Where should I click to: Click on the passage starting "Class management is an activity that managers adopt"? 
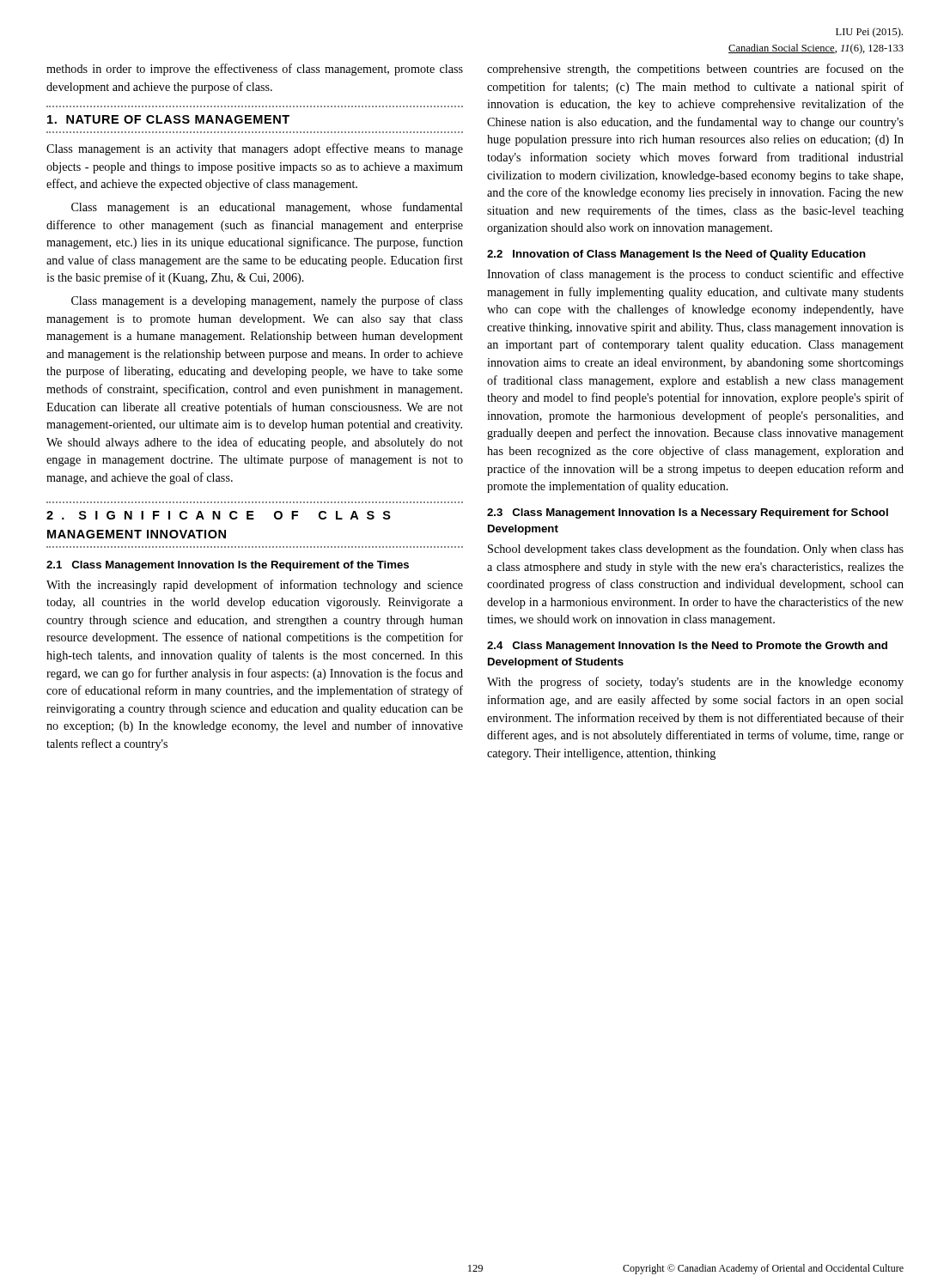pyautogui.click(x=255, y=166)
